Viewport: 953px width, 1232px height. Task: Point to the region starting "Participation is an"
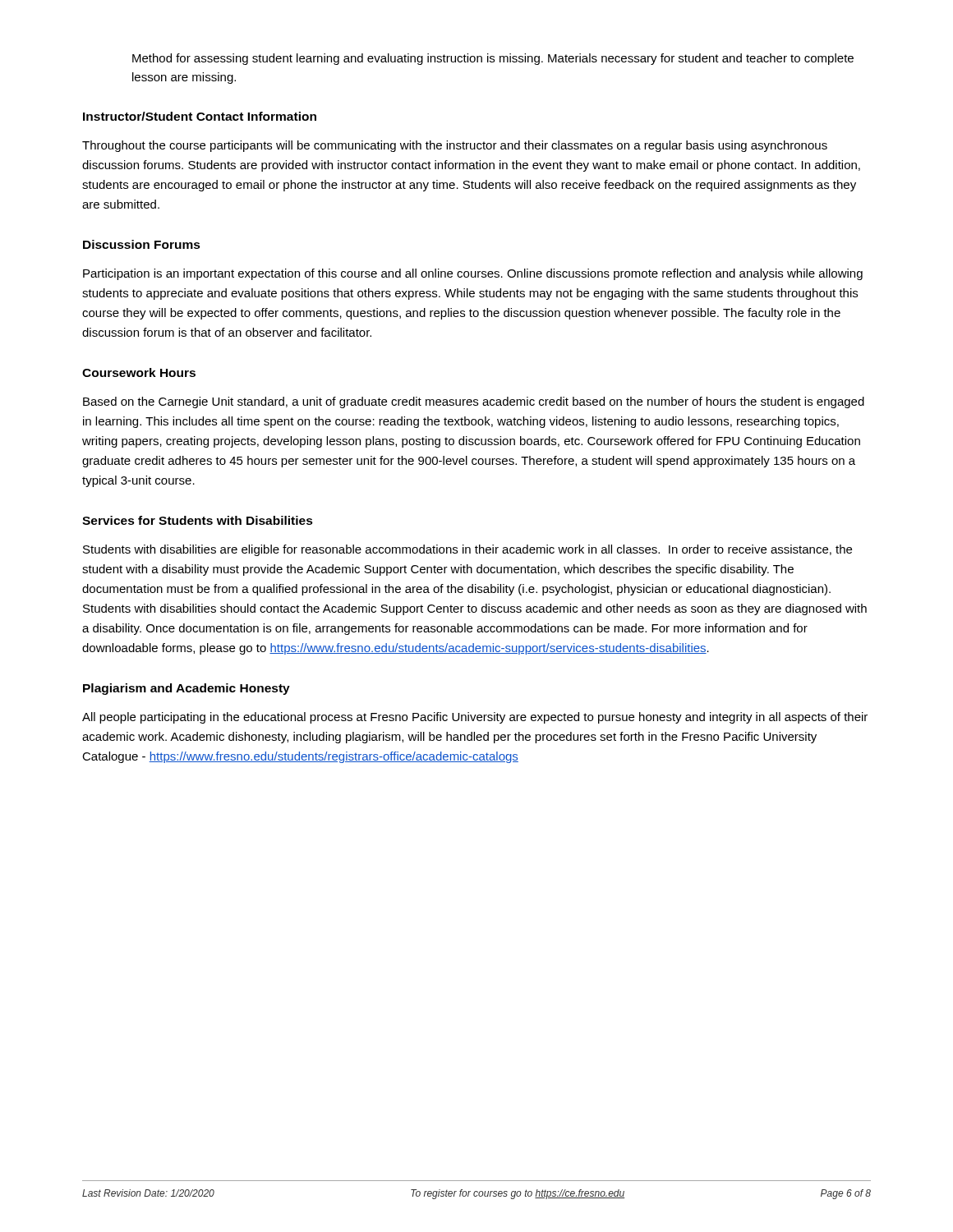(473, 303)
